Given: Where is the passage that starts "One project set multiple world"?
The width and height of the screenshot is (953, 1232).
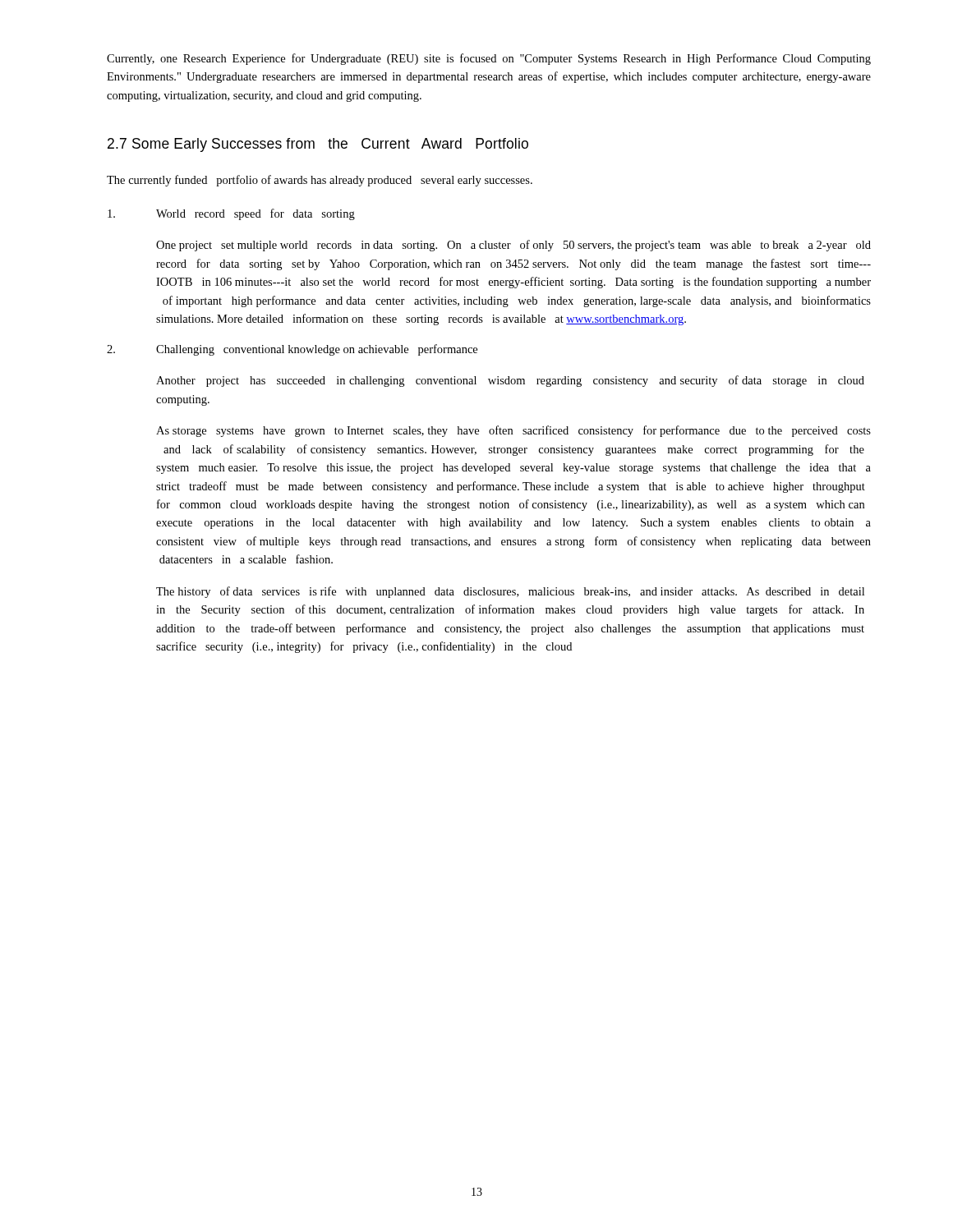Looking at the screenshot, I should 513,282.
